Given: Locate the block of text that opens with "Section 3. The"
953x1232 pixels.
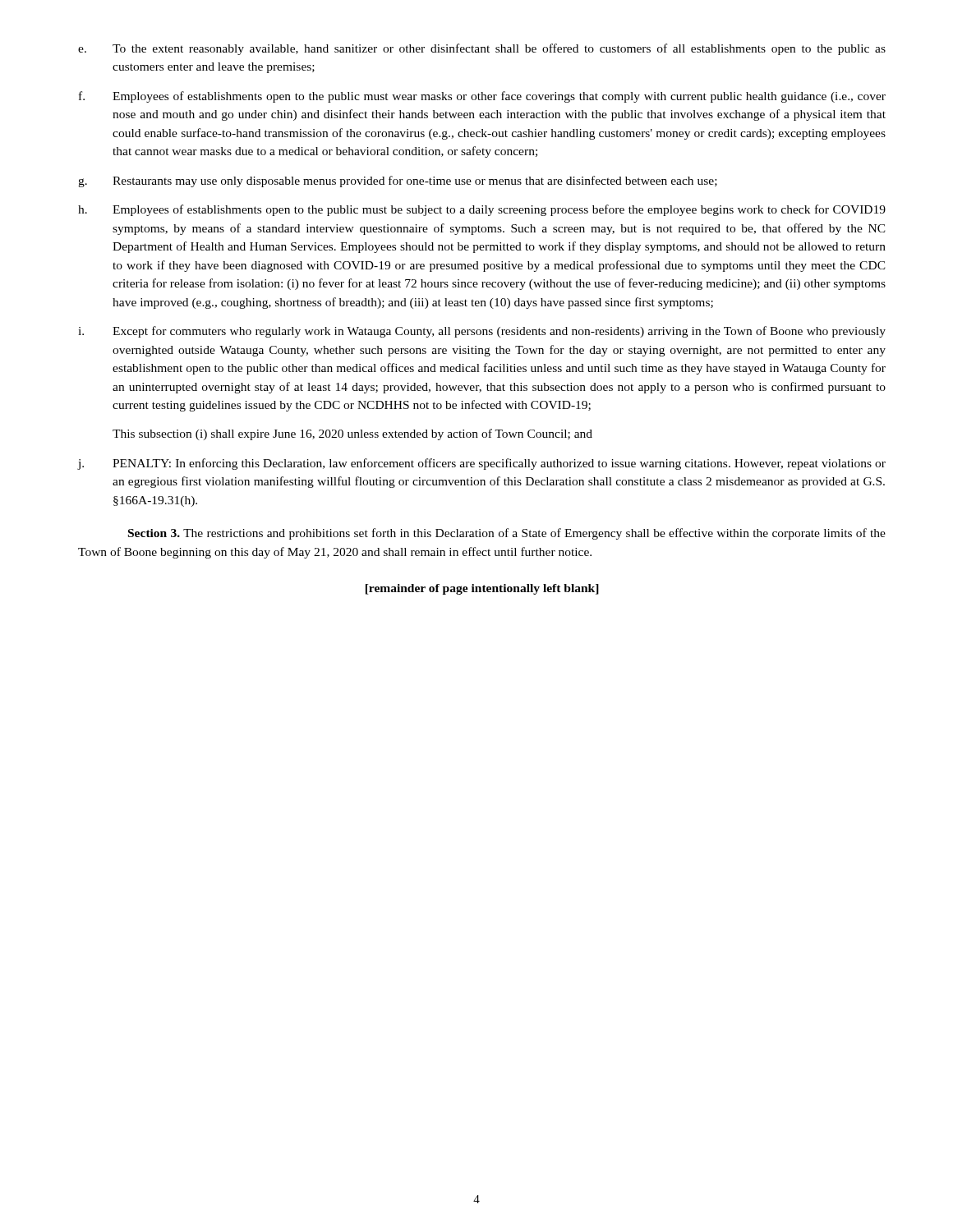Looking at the screenshot, I should 482,542.
